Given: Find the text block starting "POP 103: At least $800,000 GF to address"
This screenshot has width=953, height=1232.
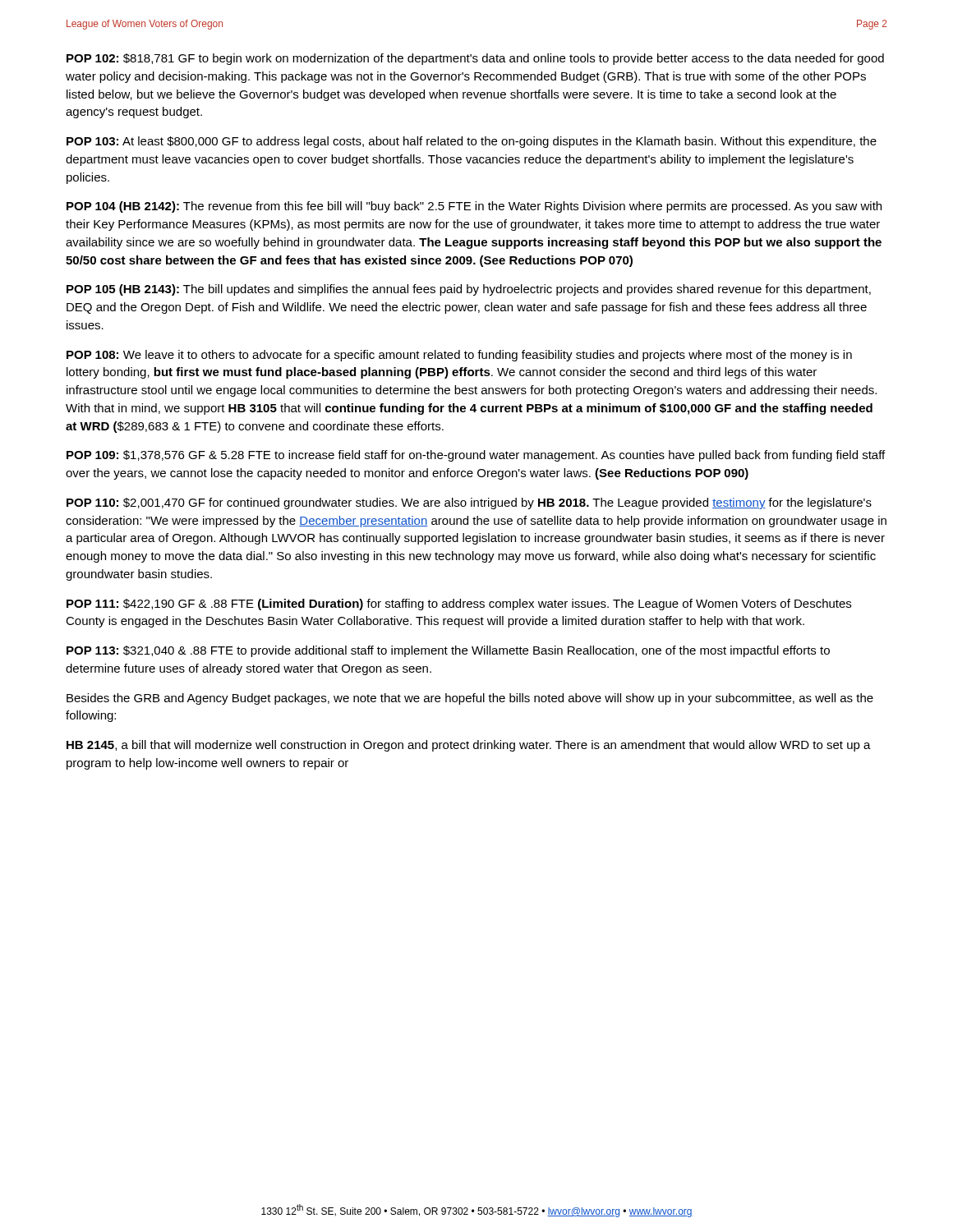Looking at the screenshot, I should [471, 159].
